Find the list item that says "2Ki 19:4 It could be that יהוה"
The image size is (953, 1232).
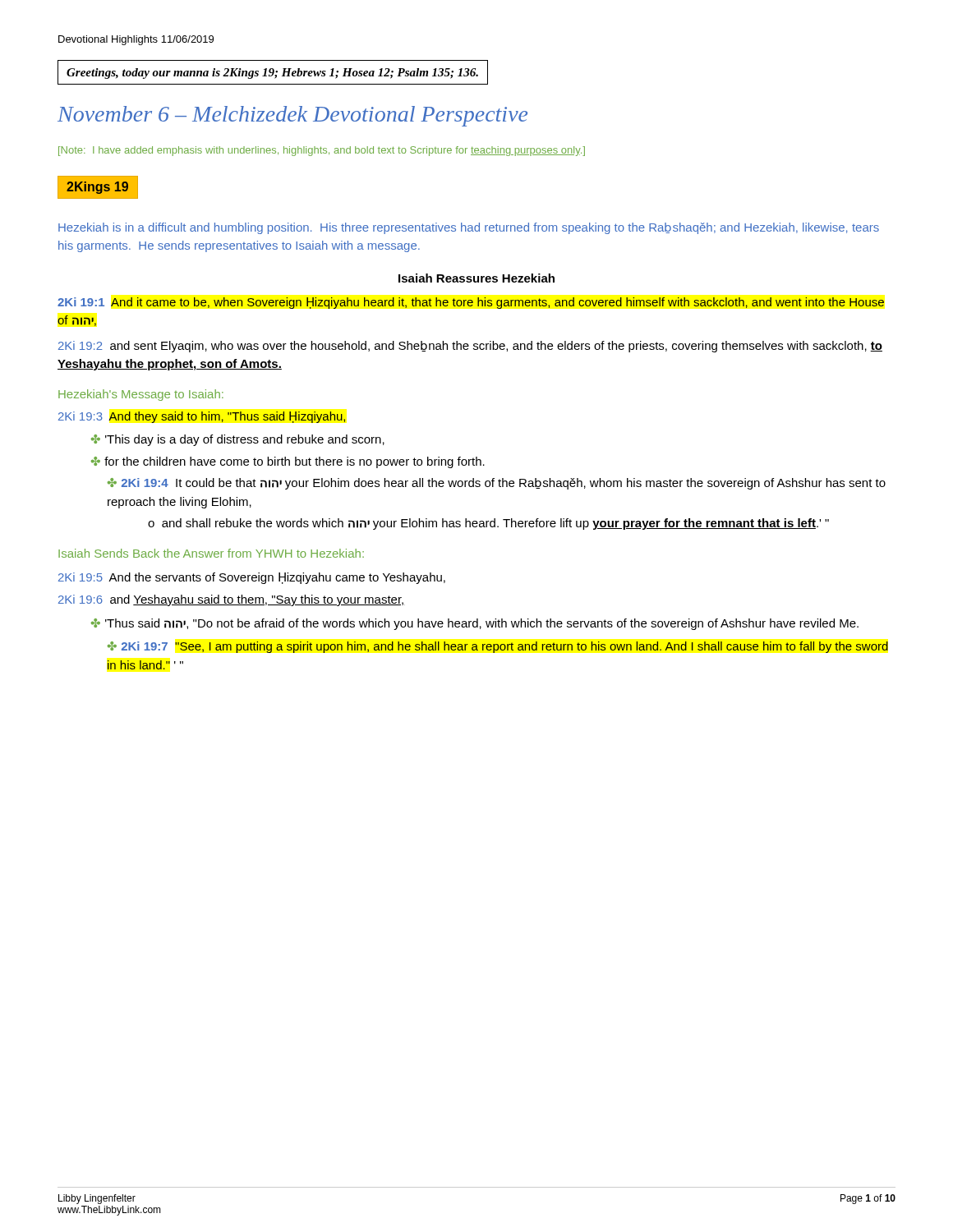point(496,492)
